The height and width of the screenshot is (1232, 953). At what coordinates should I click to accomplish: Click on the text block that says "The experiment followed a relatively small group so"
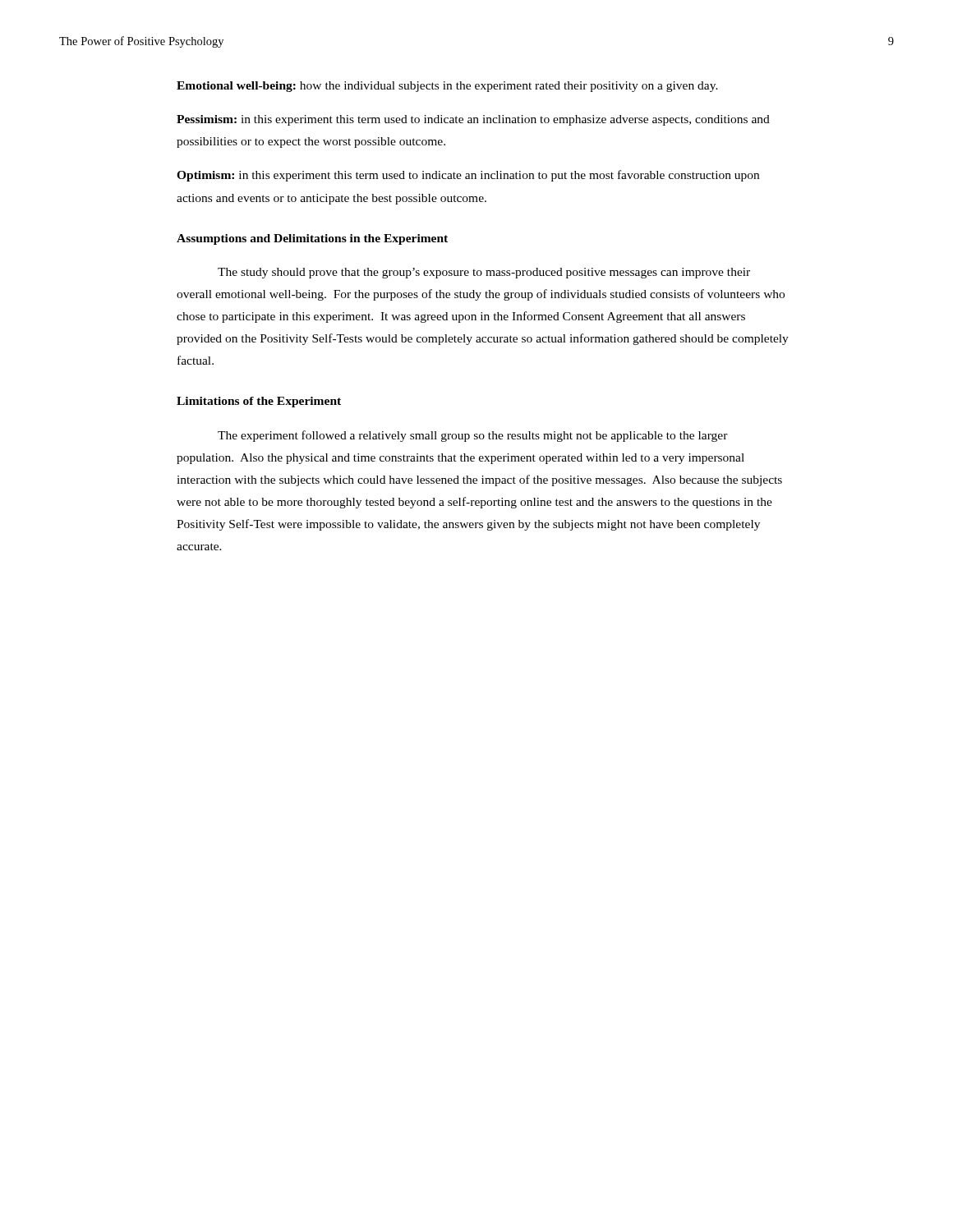pyautogui.click(x=480, y=490)
